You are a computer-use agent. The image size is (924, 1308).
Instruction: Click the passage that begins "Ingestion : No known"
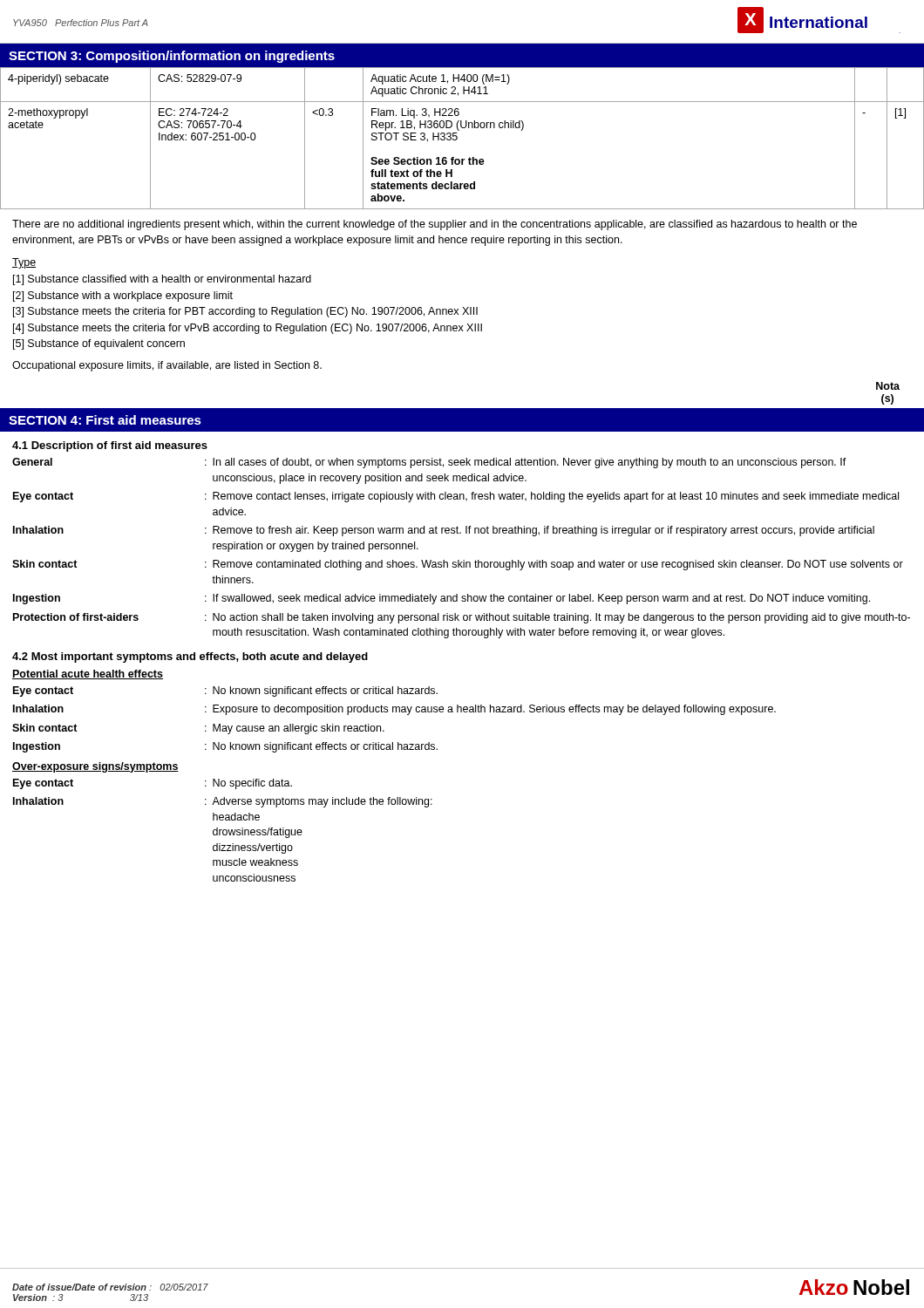[x=225, y=747]
